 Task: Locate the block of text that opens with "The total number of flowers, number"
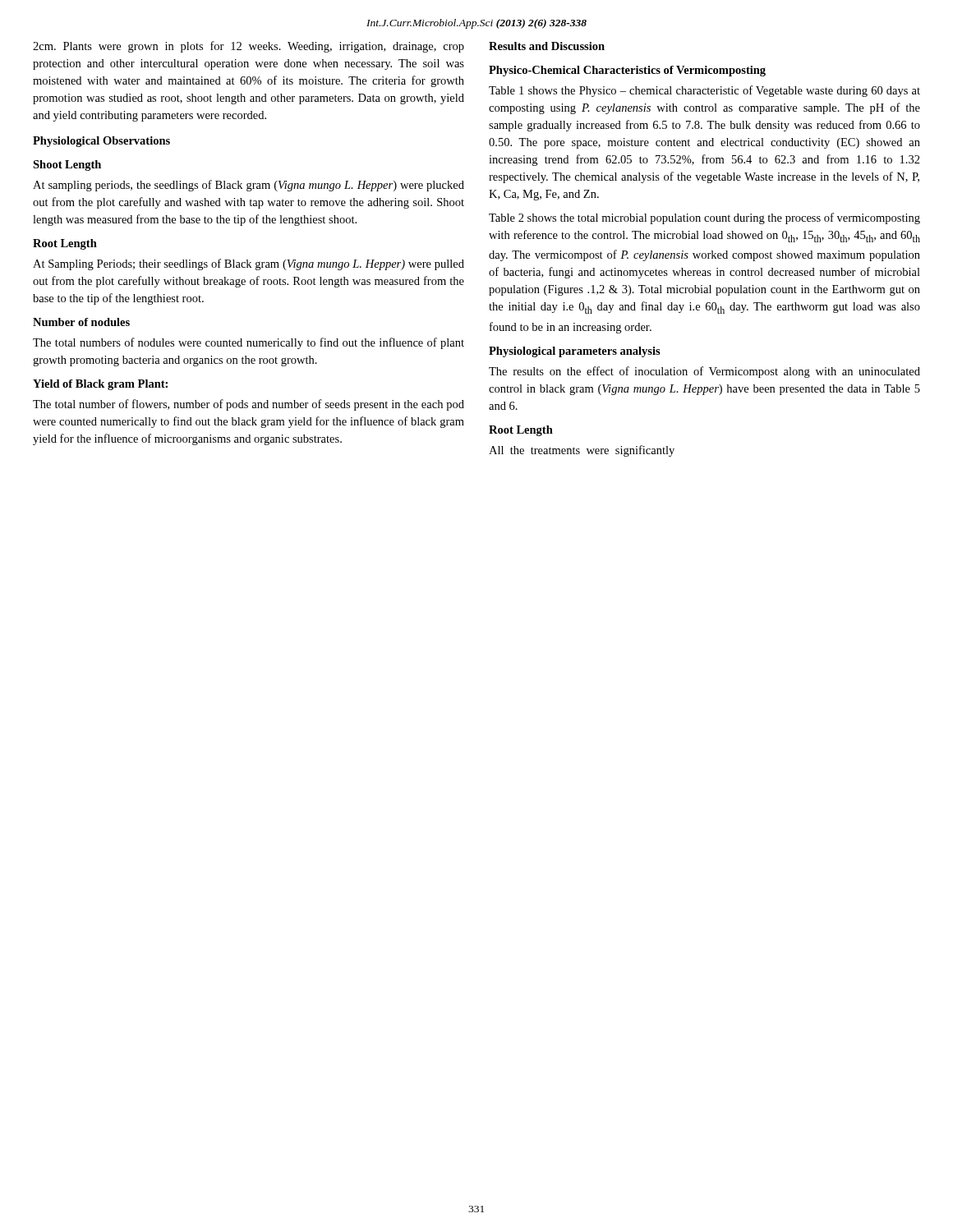coord(249,422)
